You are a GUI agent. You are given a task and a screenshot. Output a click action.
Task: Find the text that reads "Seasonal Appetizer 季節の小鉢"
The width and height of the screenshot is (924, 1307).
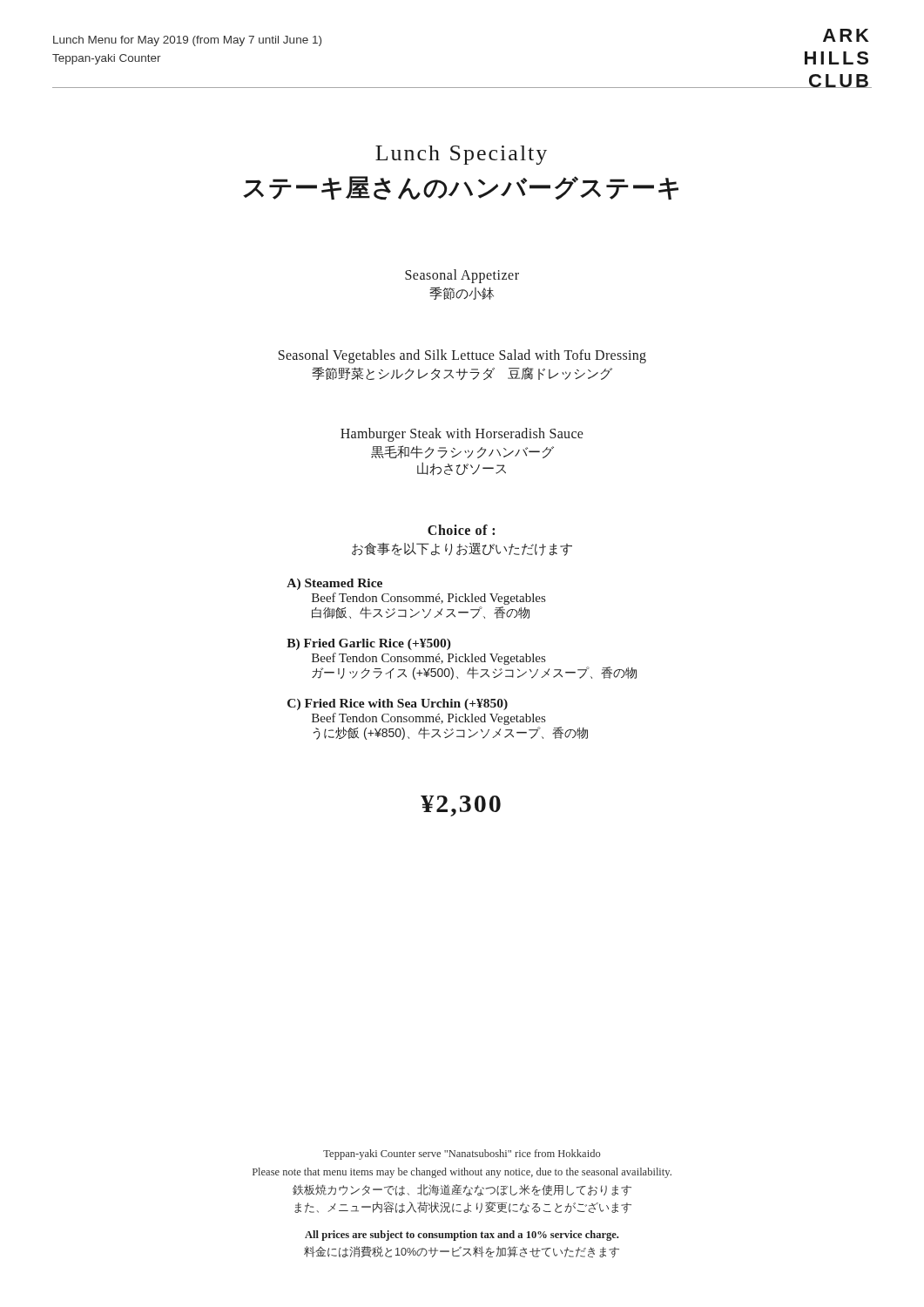(462, 285)
